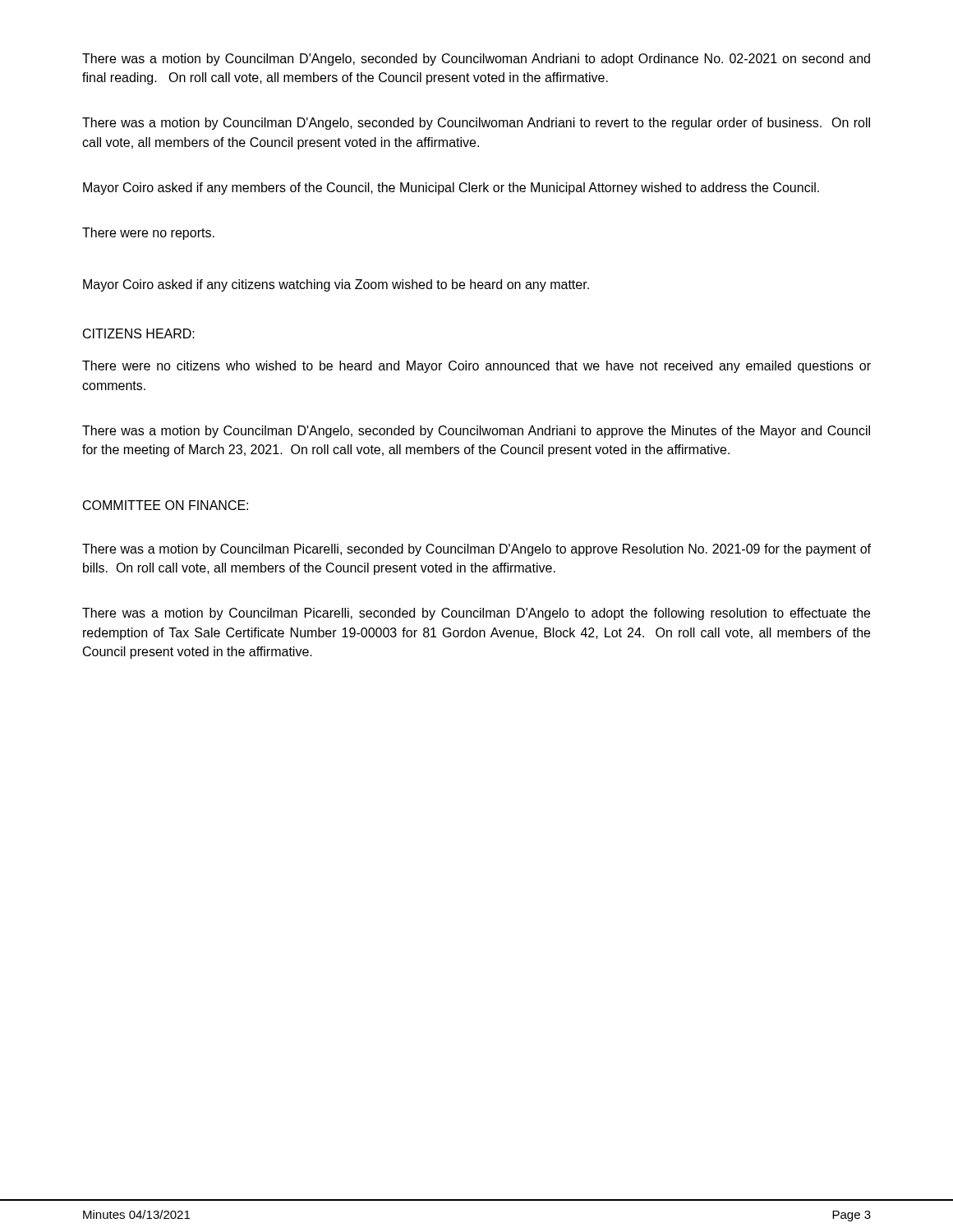Locate the text block that says "Mayor Coiro asked if any members"
The image size is (953, 1232).
tap(451, 187)
